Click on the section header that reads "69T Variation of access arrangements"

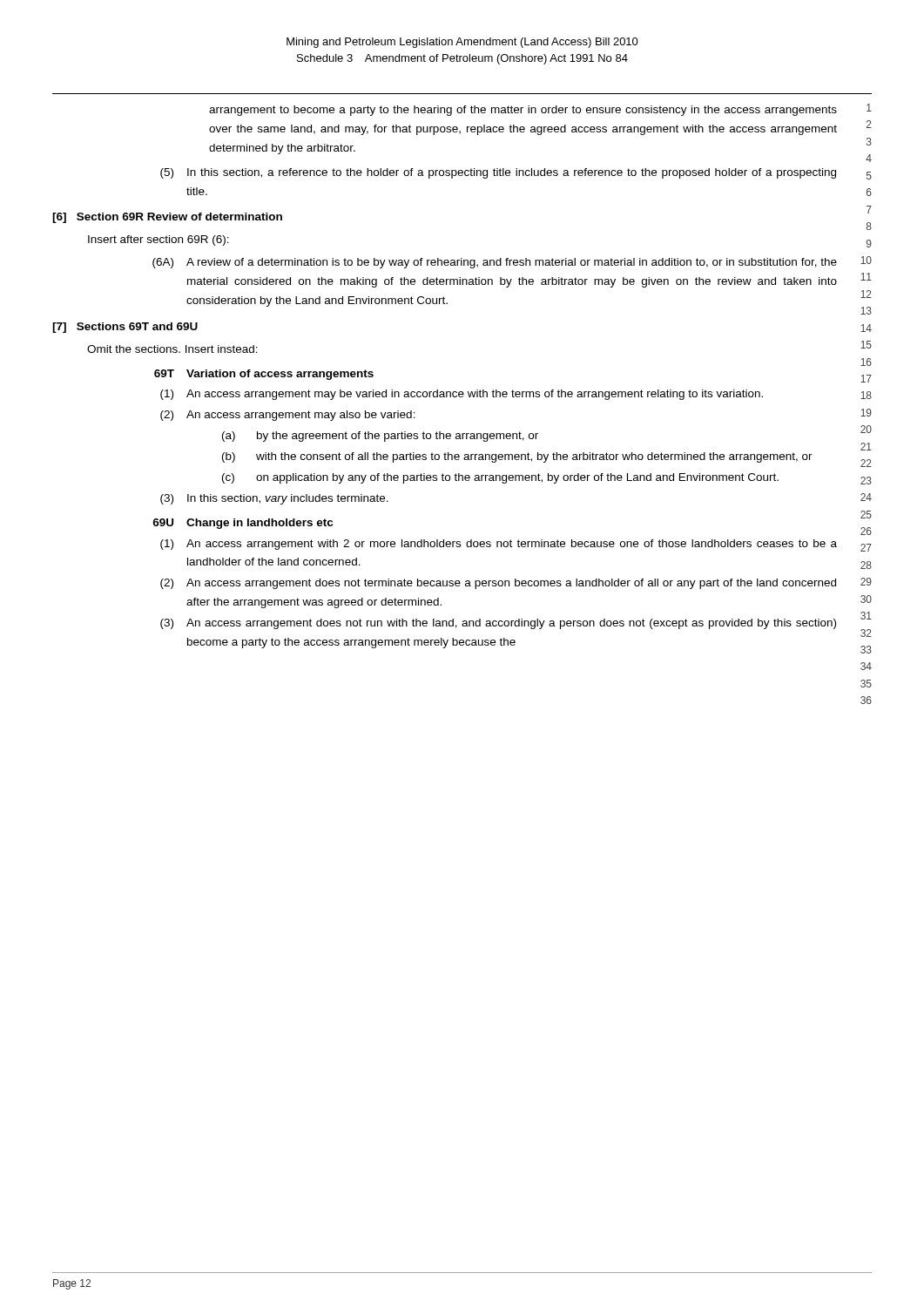[x=264, y=375]
